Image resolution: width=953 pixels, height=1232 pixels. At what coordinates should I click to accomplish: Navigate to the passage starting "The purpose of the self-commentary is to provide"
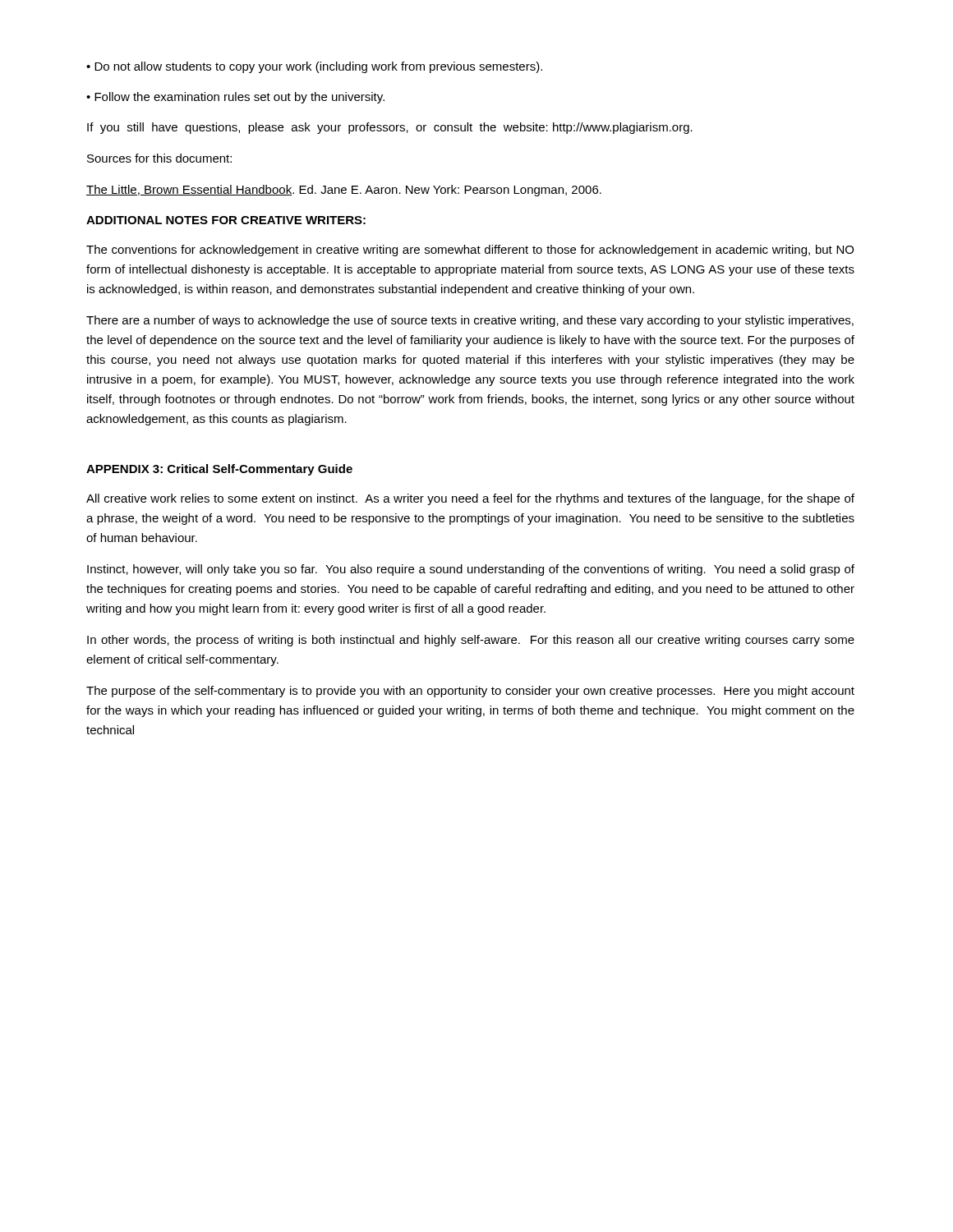470,710
